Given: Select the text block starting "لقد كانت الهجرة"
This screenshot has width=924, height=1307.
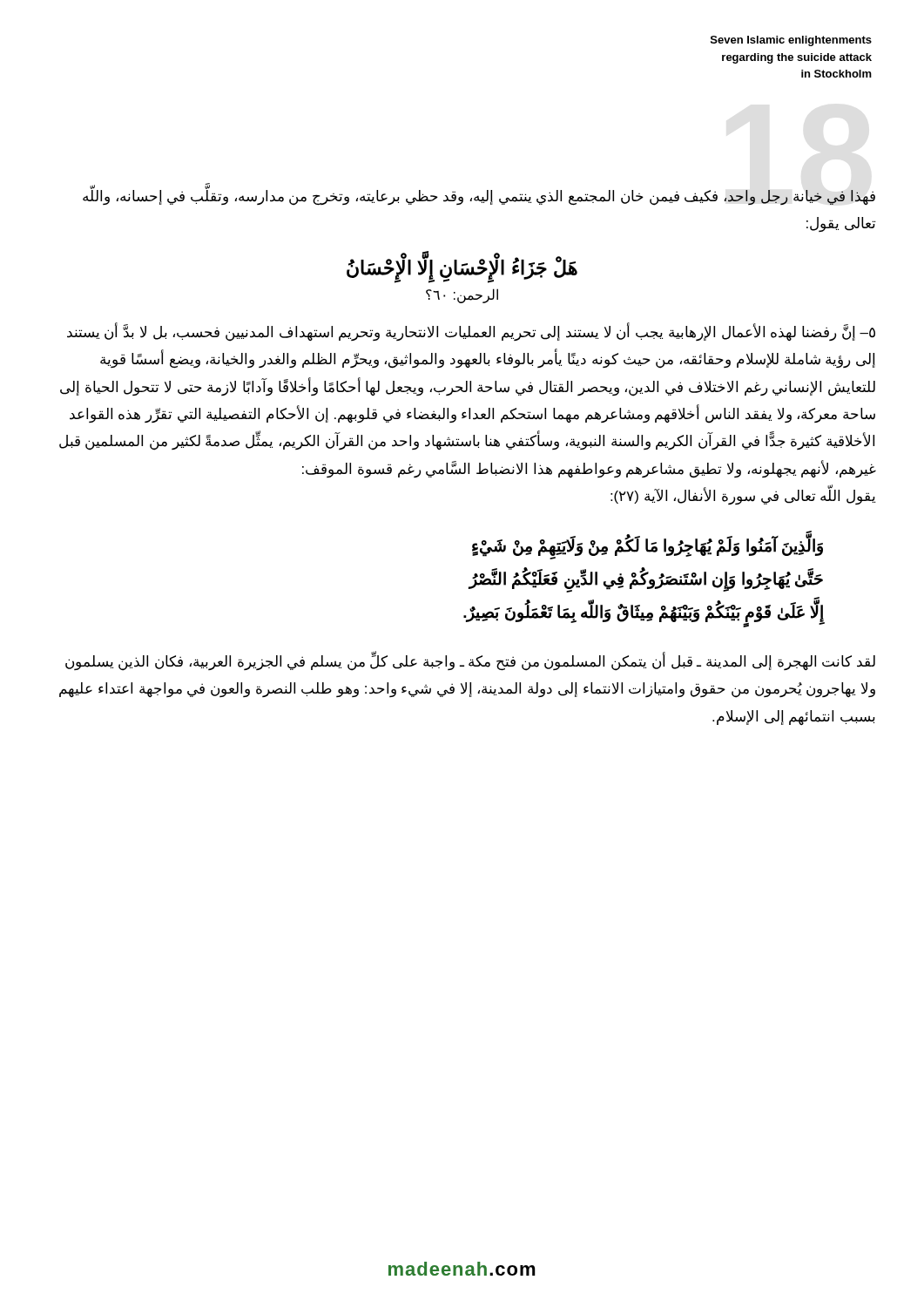Looking at the screenshot, I should click(467, 689).
